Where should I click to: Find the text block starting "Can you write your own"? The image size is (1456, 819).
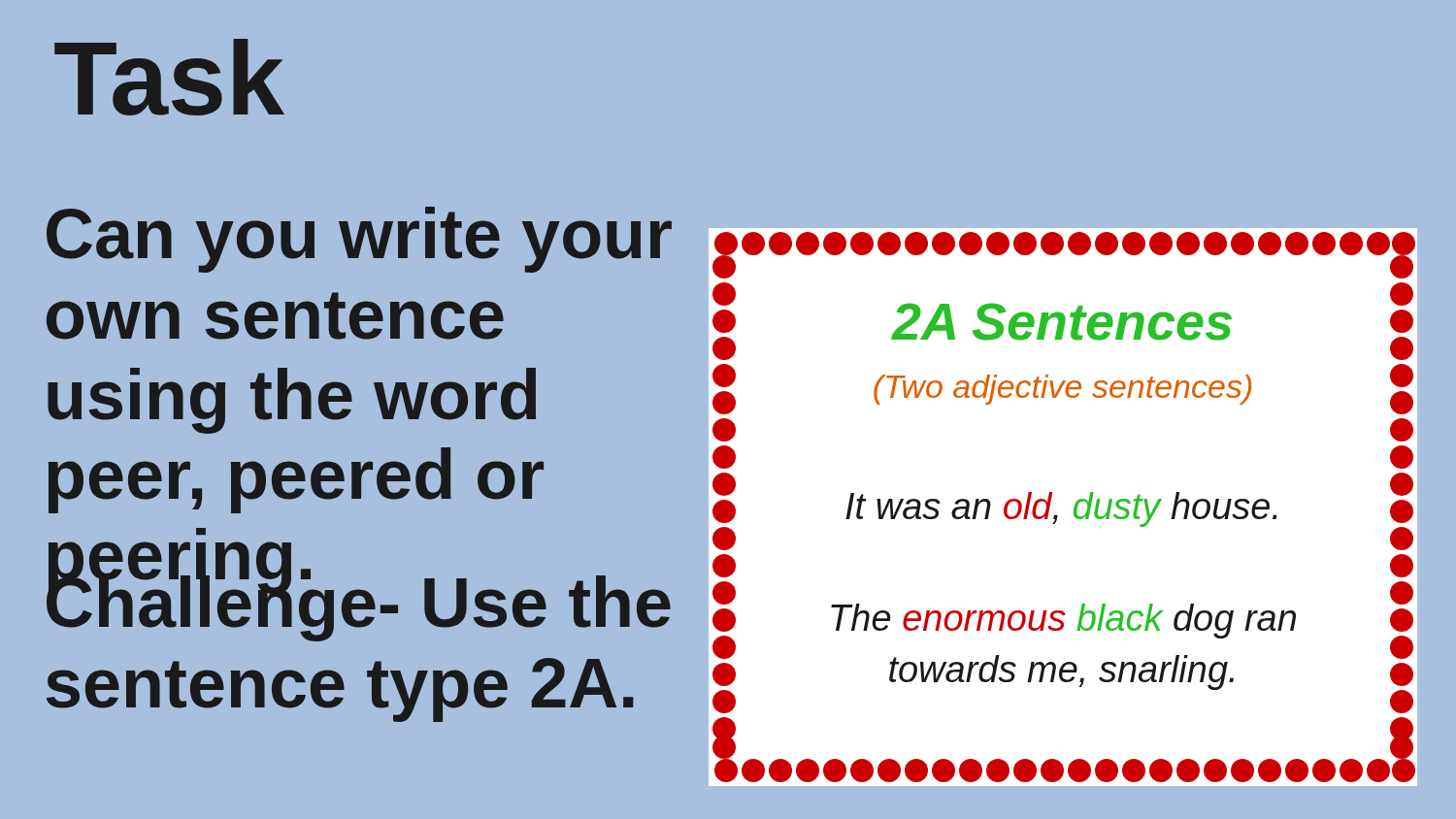pyautogui.click(x=374, y=395)
